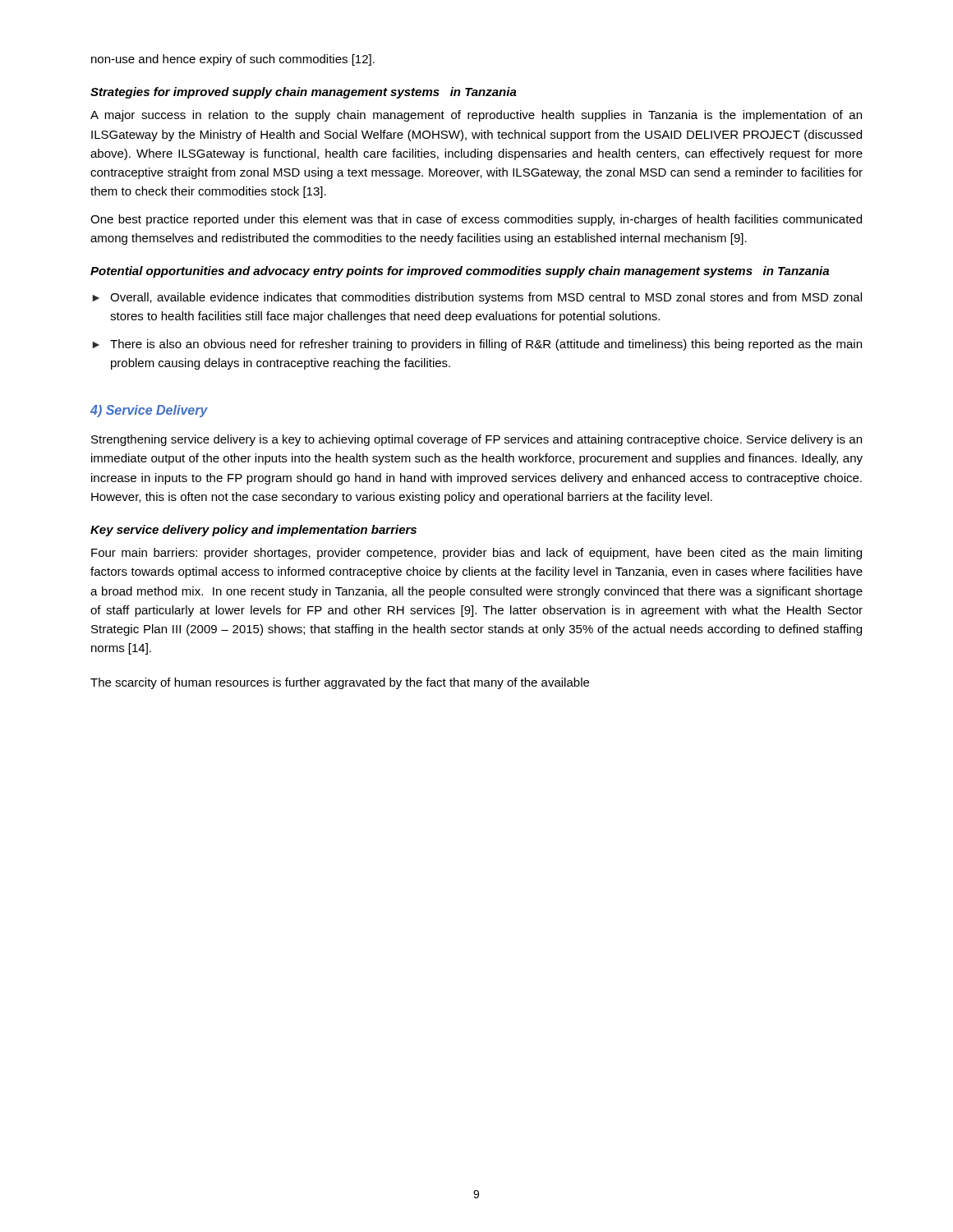Find the section header that says "Potential opportunities and advocacy entry points for"
Image resolution: width=953 pixels, height=1232 pixels.
point(460,271)
